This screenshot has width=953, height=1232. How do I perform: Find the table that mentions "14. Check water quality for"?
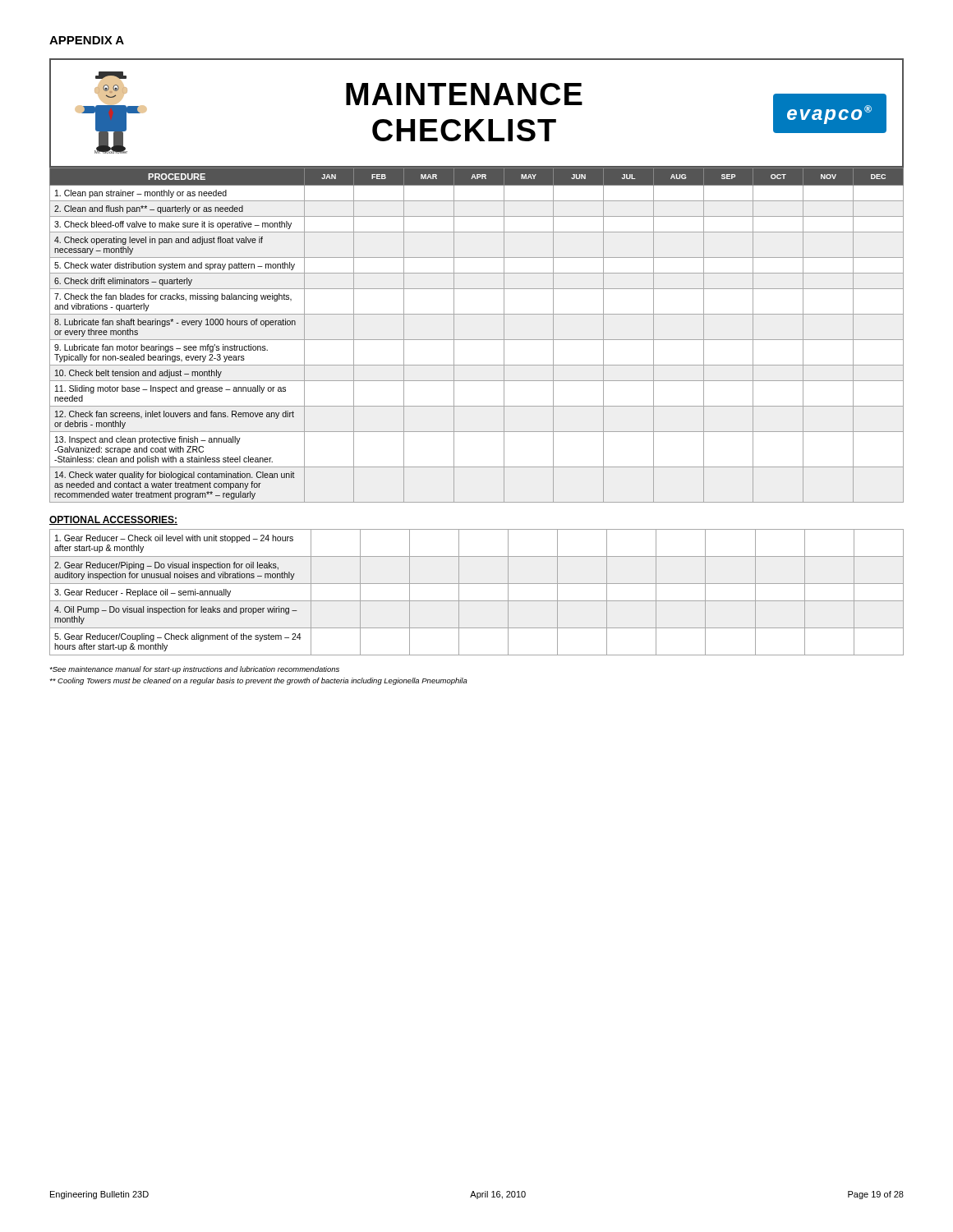(476, 335)
